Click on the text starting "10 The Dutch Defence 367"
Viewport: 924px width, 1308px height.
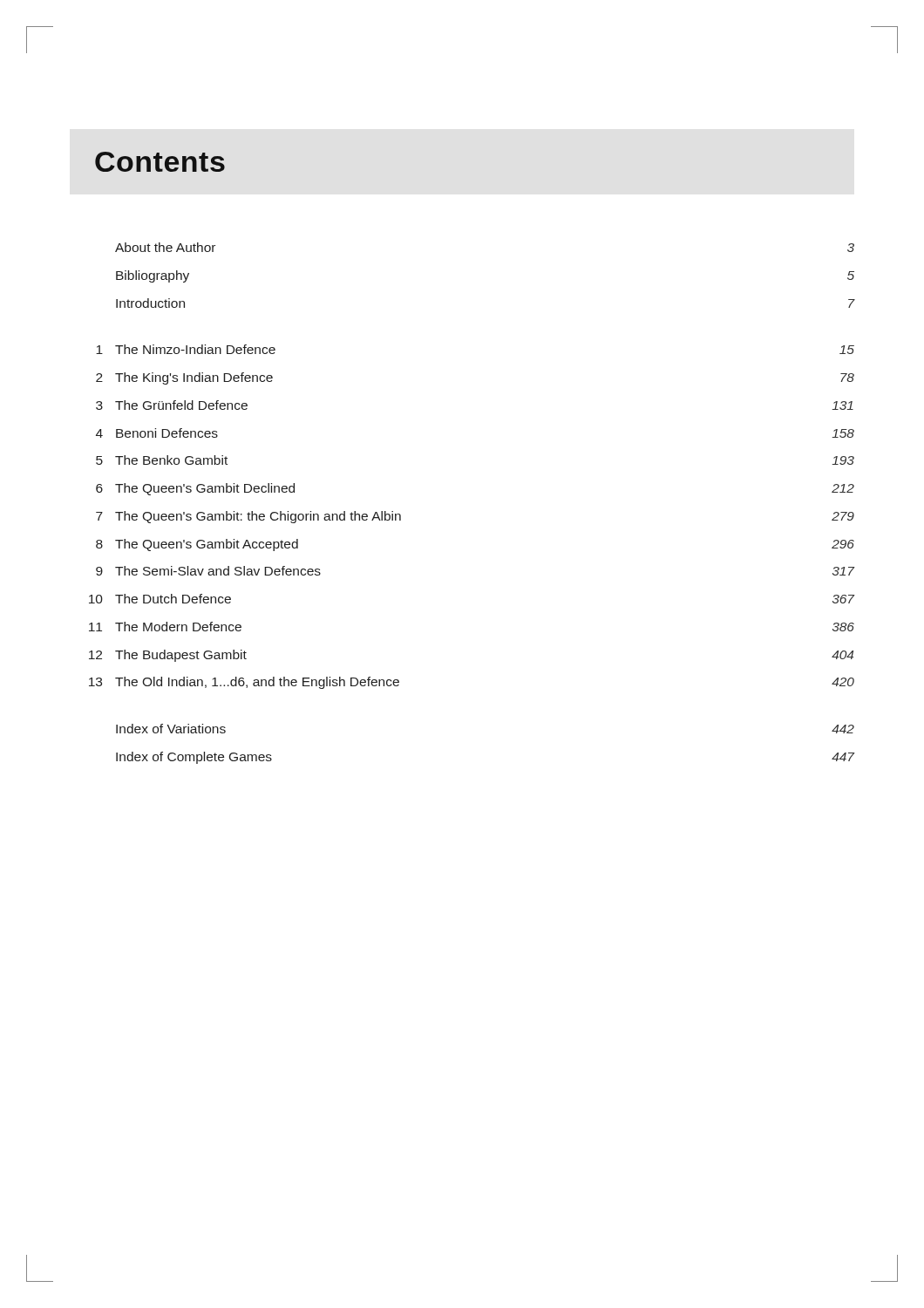click(173, 598)
